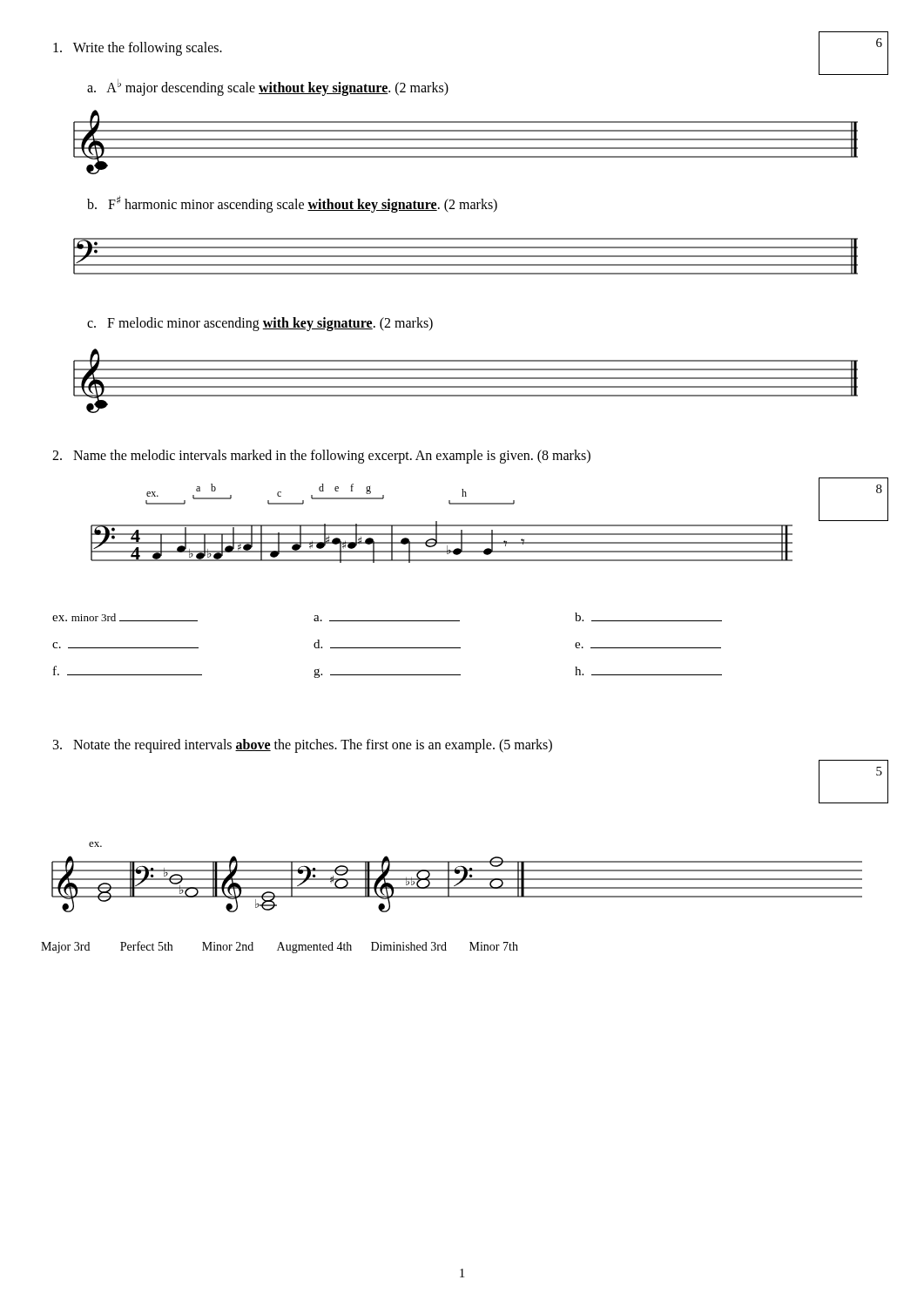Locate the block of text that opens with "Major 3rd Perfect 5th Minor"

coord(279,947)
